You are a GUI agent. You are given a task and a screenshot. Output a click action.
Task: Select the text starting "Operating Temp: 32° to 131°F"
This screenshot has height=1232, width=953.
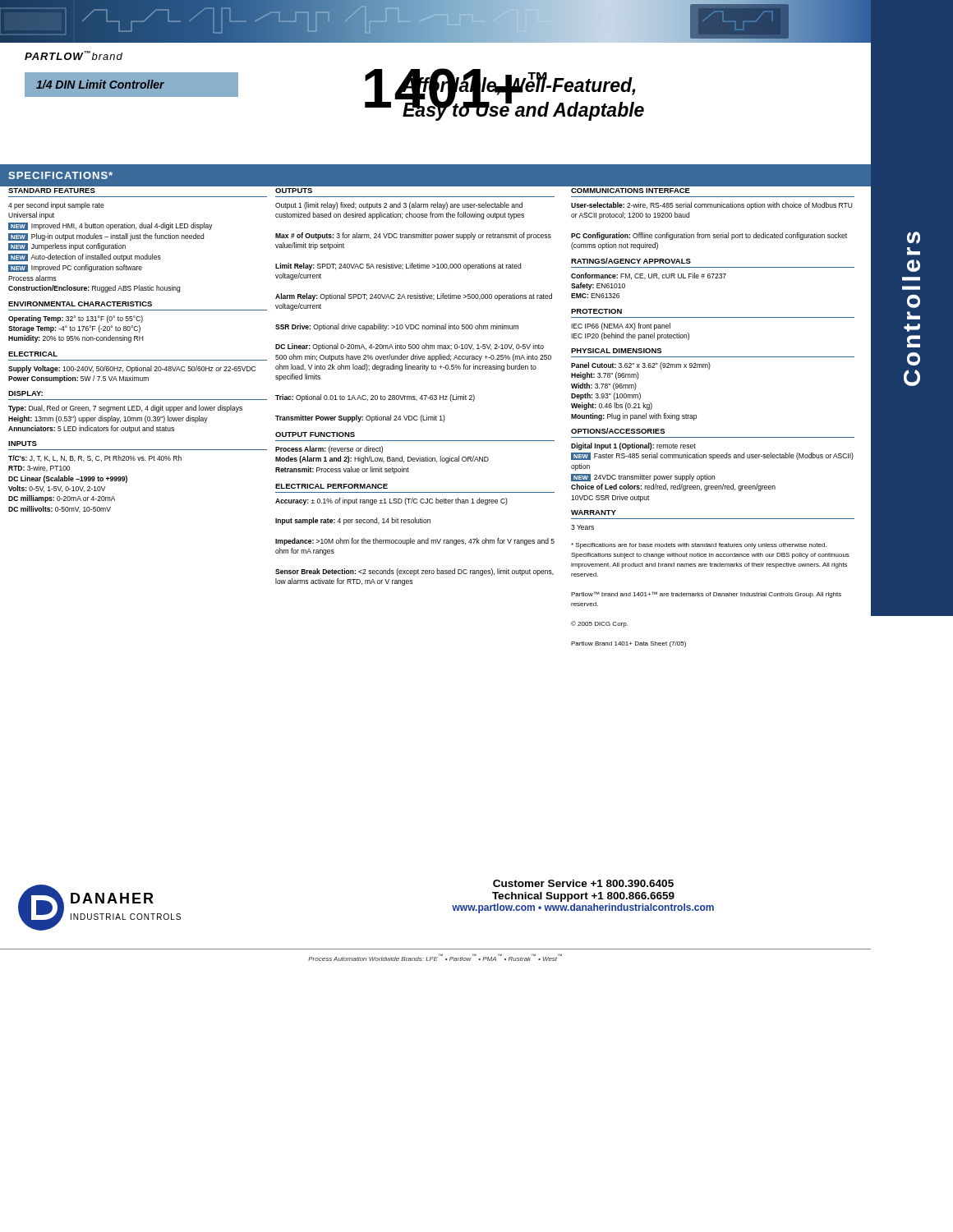pos(76,329)
